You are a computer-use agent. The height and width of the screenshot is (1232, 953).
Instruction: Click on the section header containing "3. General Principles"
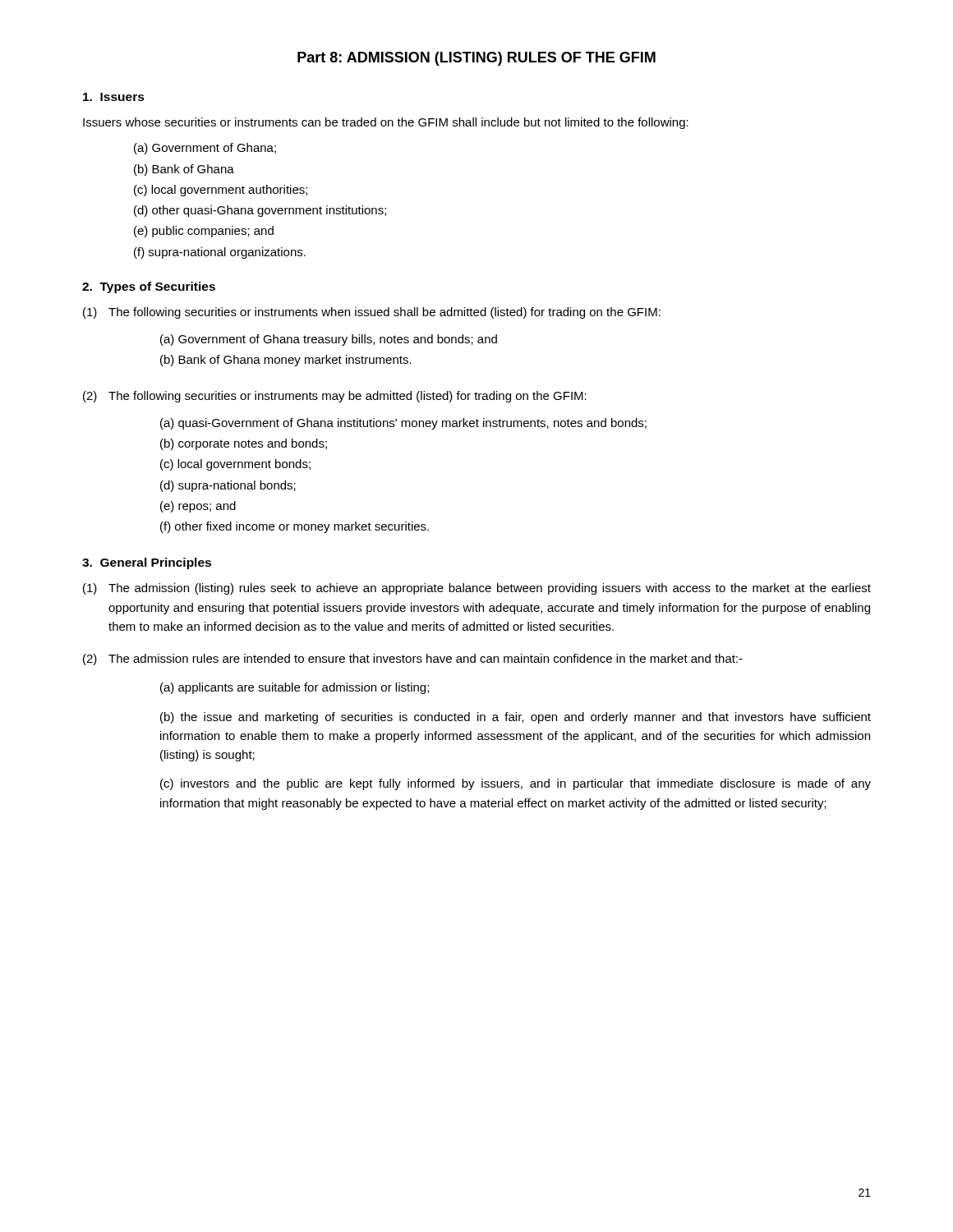point(147,562)
